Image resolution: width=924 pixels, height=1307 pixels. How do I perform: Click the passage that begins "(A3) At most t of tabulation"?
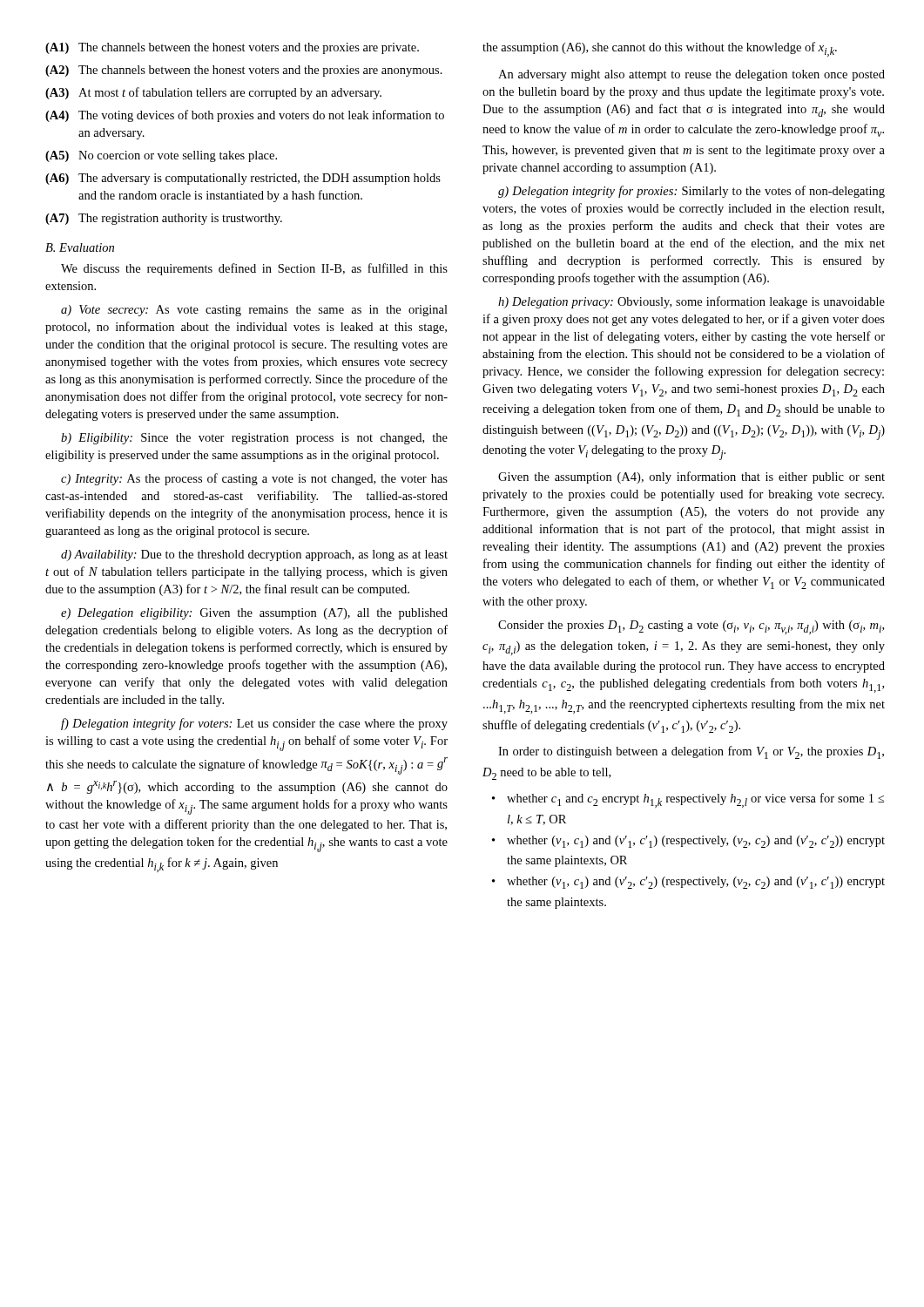tap(246, 92)
